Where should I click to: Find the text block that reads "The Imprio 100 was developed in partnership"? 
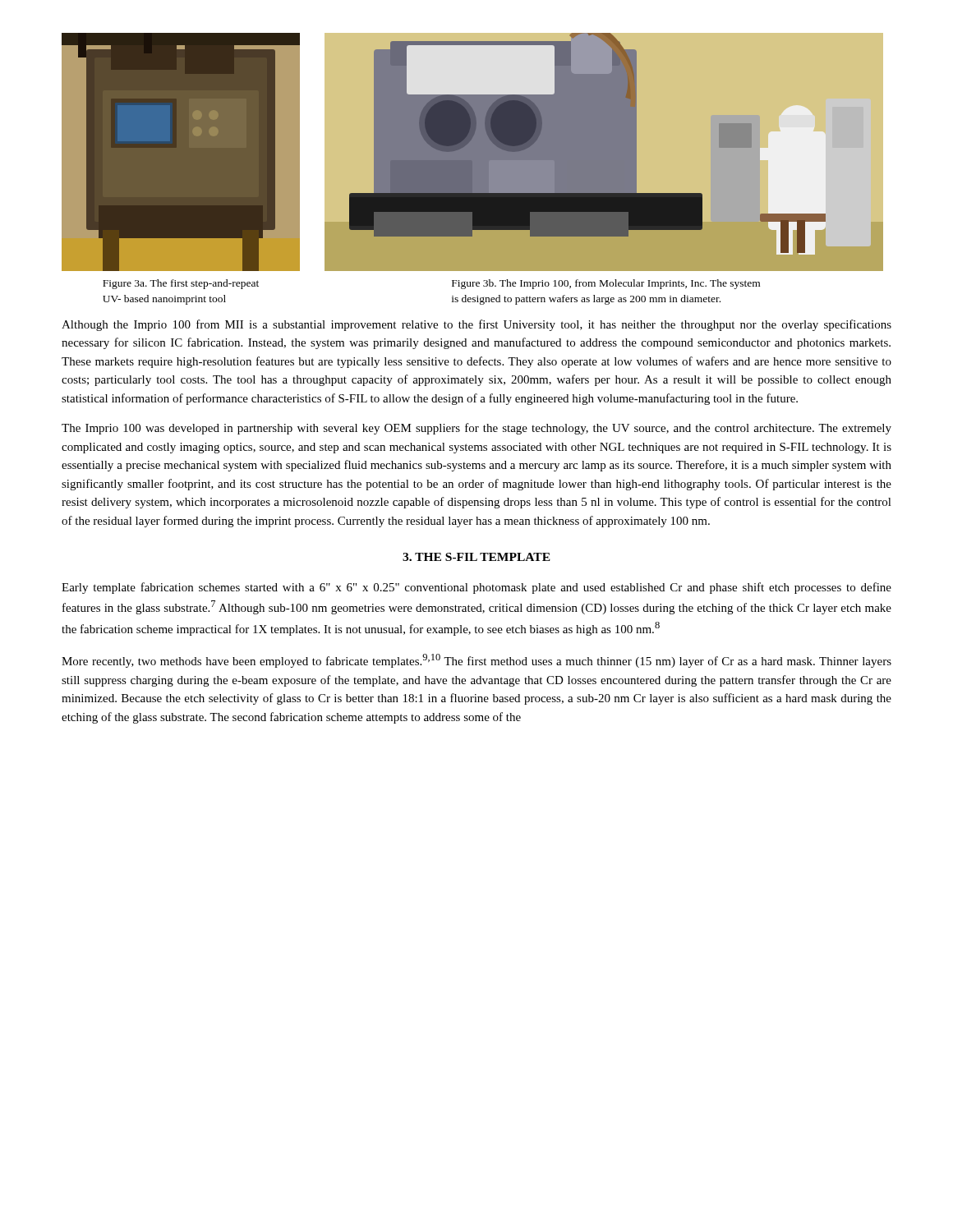(476, 474)
